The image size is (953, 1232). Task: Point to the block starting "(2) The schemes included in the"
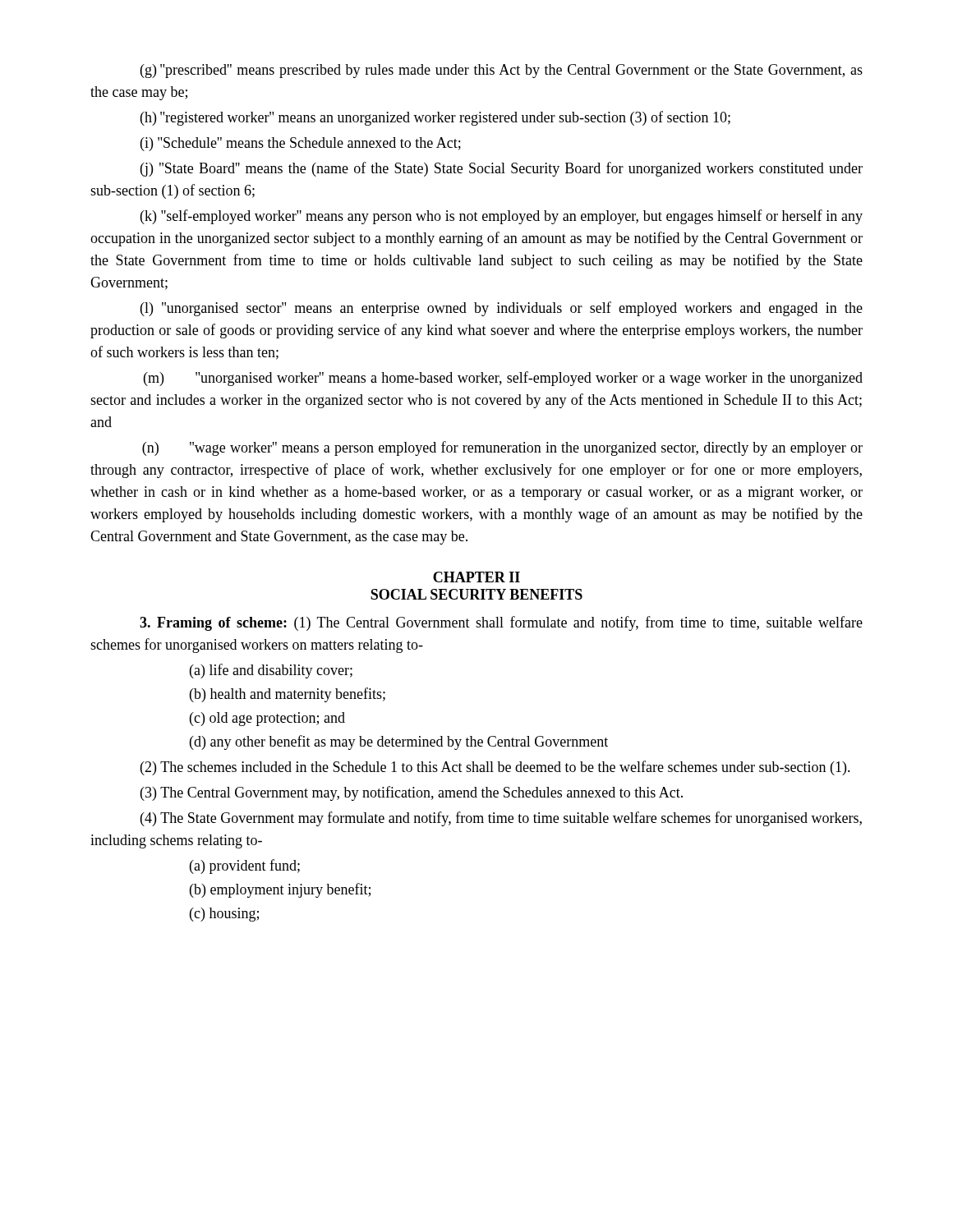(x=495, y=767)
